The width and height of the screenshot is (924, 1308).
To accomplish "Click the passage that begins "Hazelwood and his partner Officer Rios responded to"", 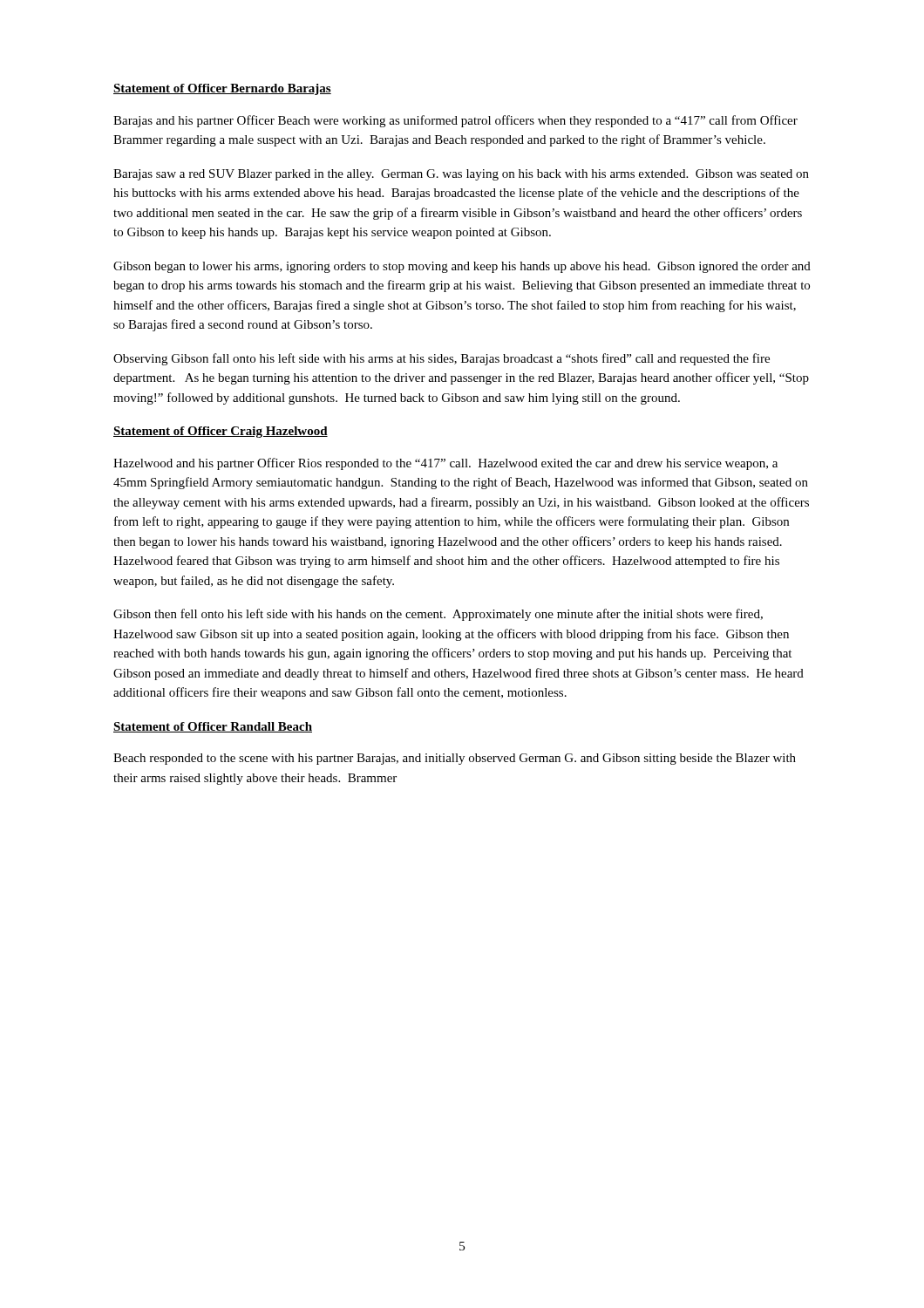I will click(x=461, y=521).
